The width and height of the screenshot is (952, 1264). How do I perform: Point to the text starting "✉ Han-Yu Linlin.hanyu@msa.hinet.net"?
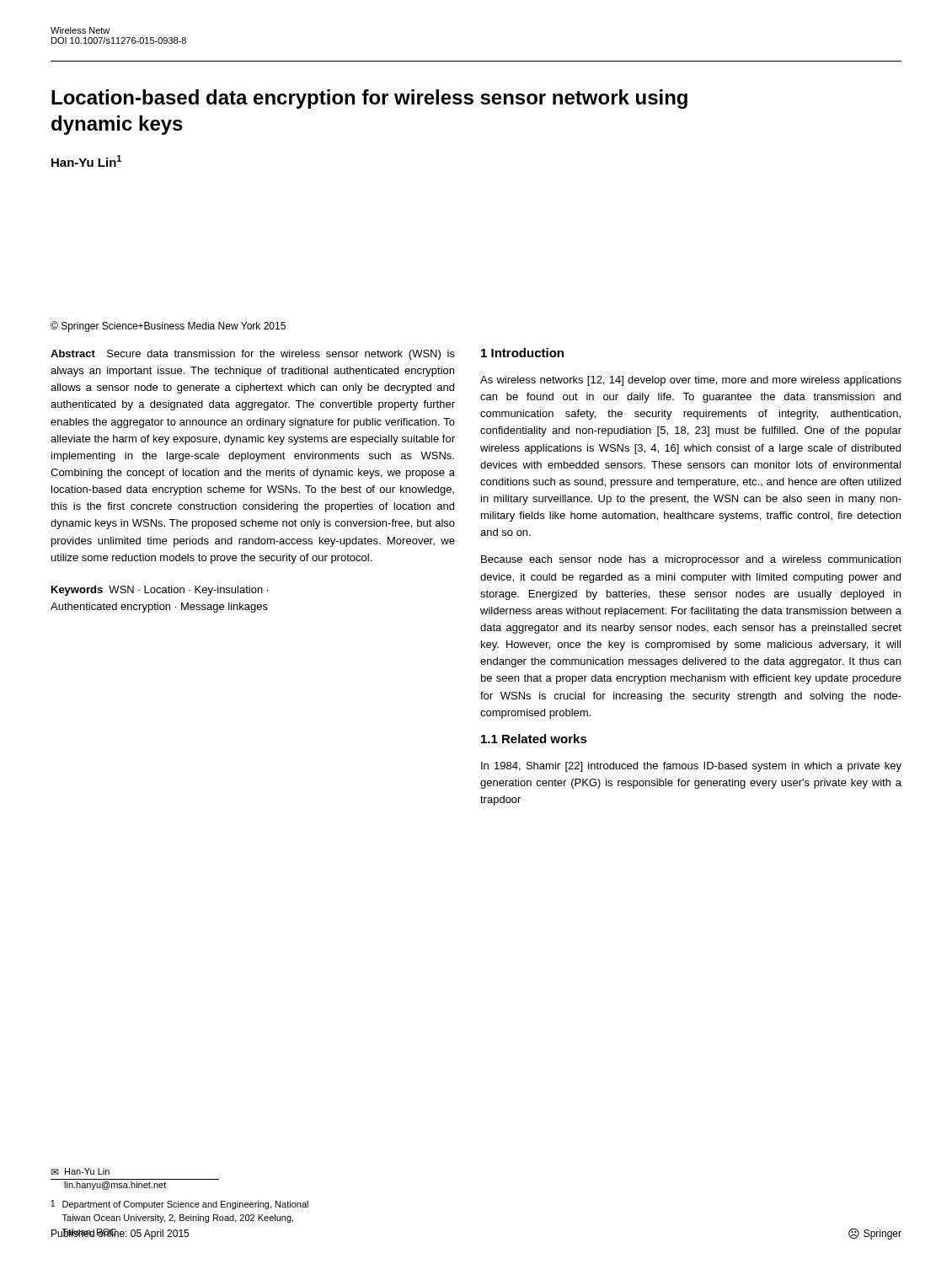tap(80, 1171)
